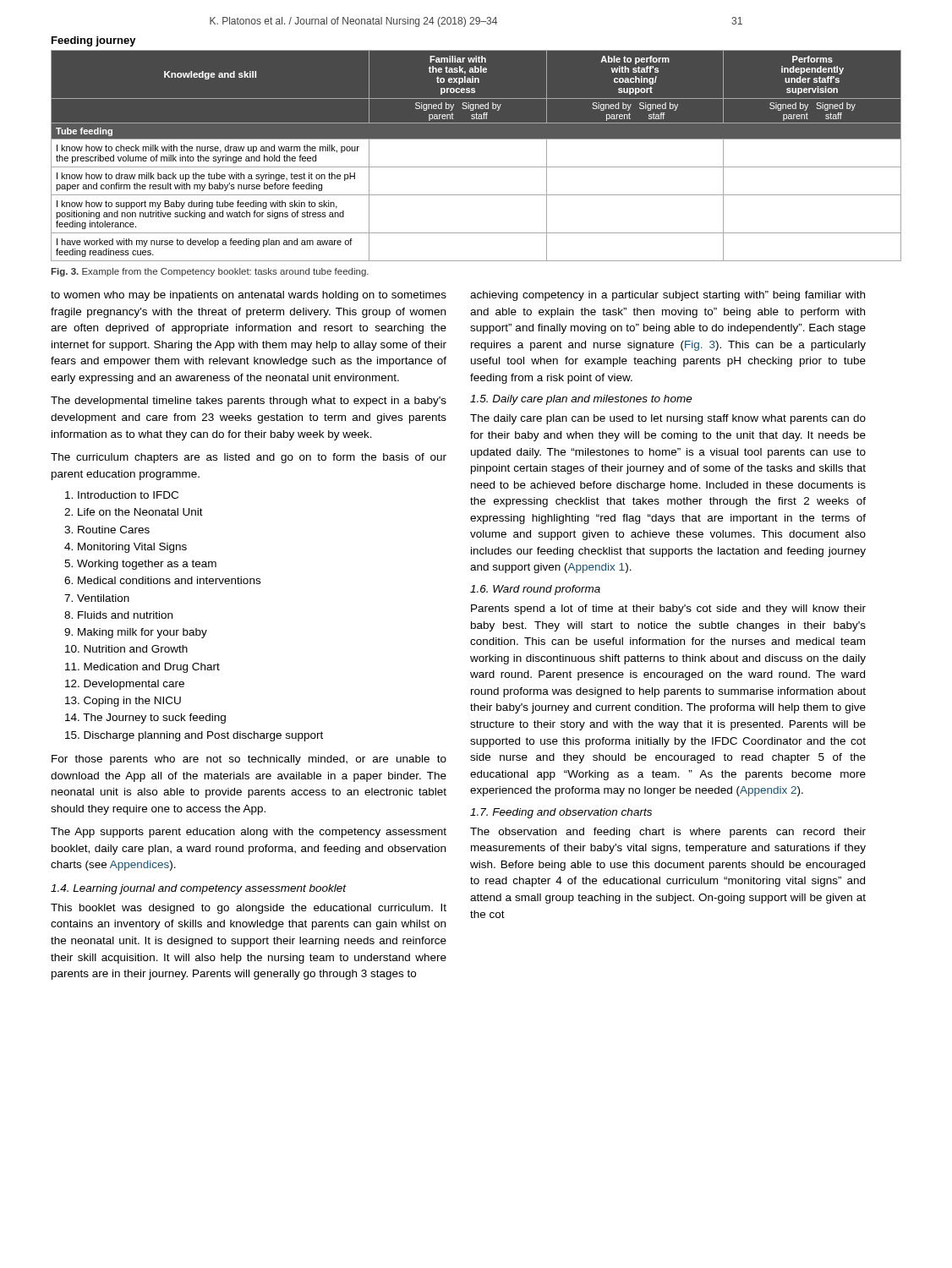
Task: Where does it say "1.6. Ward round proforma"?
Action: pos(535,589)
